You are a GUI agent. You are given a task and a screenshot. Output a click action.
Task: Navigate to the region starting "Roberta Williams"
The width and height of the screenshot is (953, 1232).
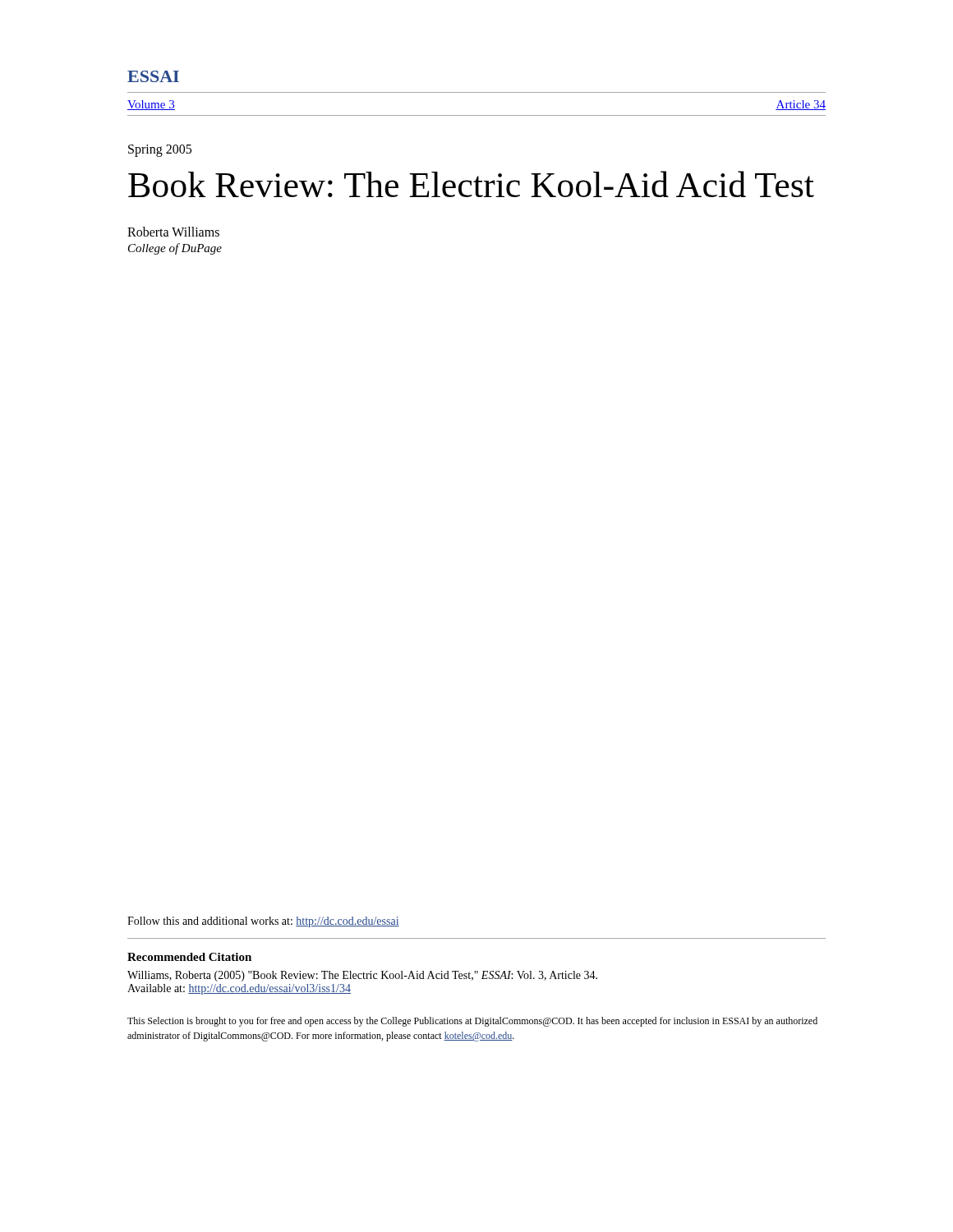(173, 232)
